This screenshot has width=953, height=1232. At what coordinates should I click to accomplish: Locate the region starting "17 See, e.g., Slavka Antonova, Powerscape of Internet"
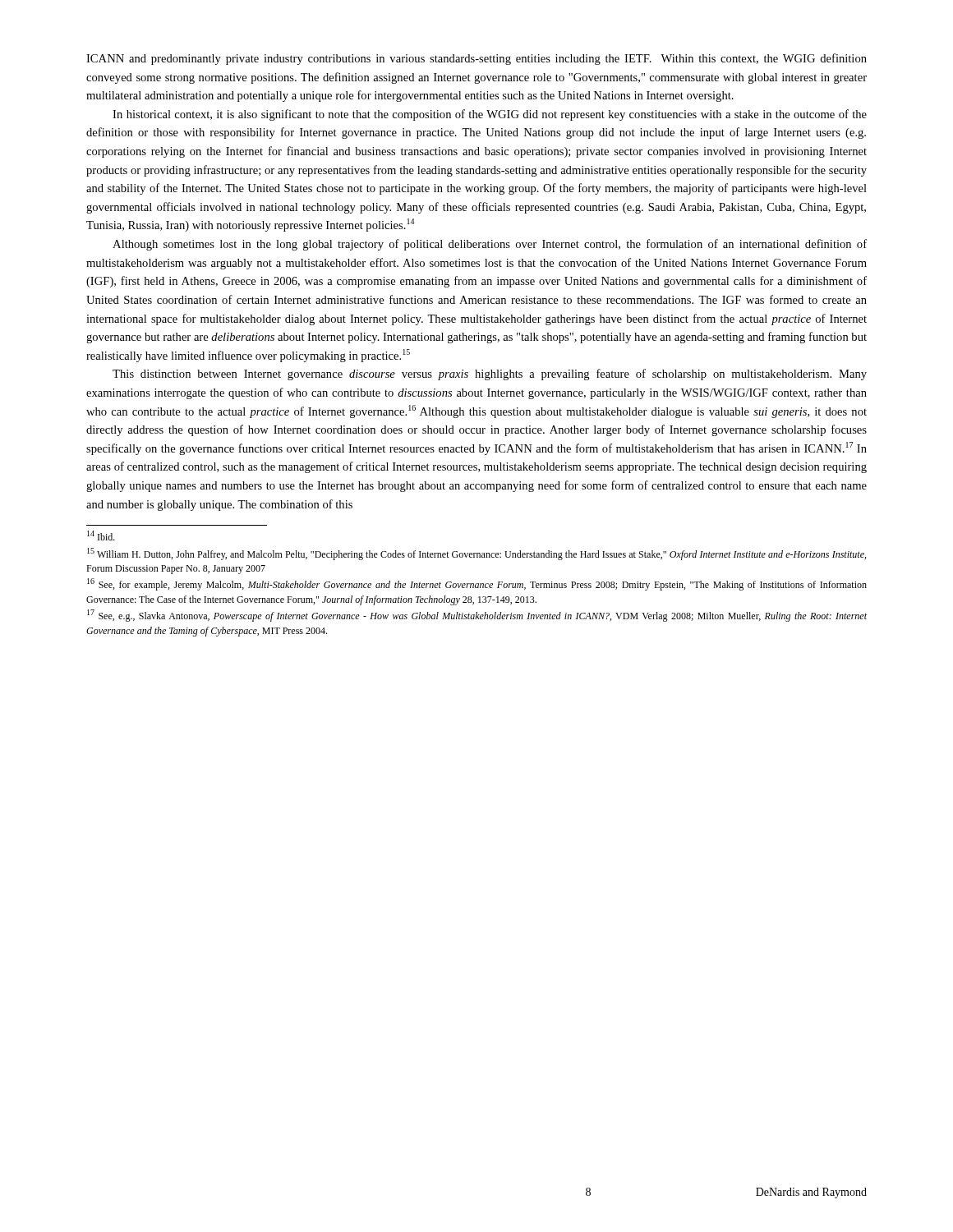pos(476,623)
